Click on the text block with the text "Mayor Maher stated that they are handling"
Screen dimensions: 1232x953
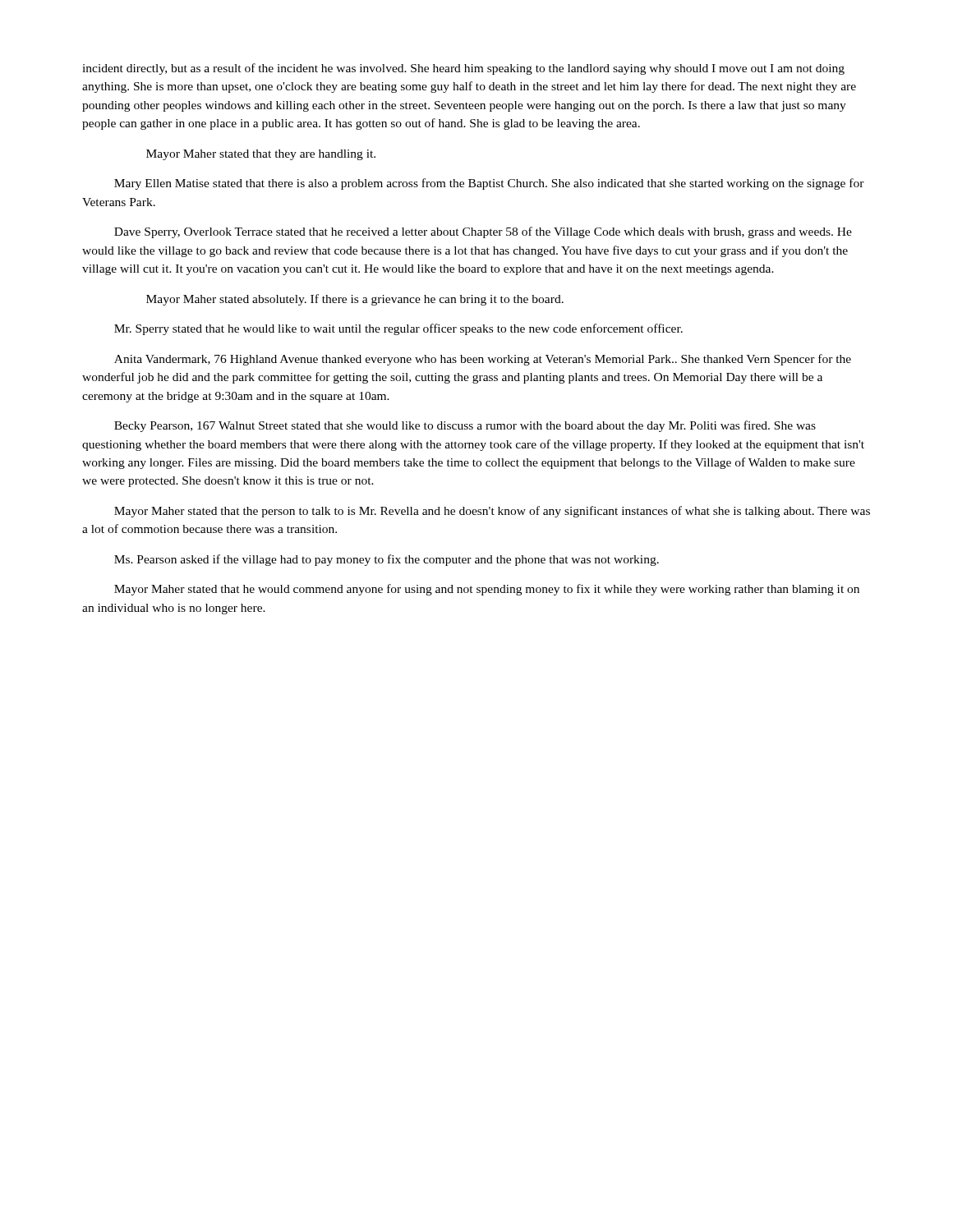261,155
